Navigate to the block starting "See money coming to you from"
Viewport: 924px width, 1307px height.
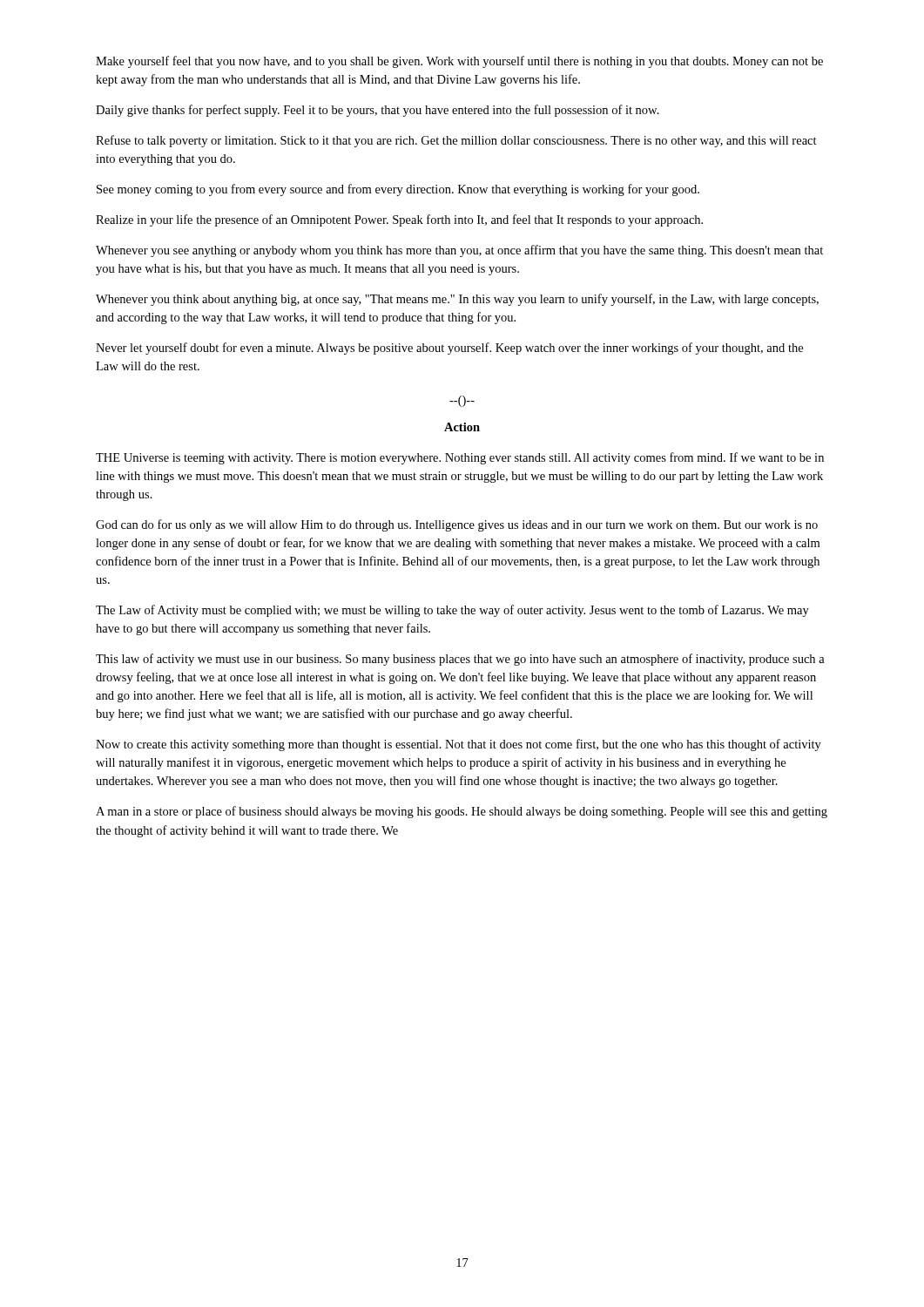(398, 189)
